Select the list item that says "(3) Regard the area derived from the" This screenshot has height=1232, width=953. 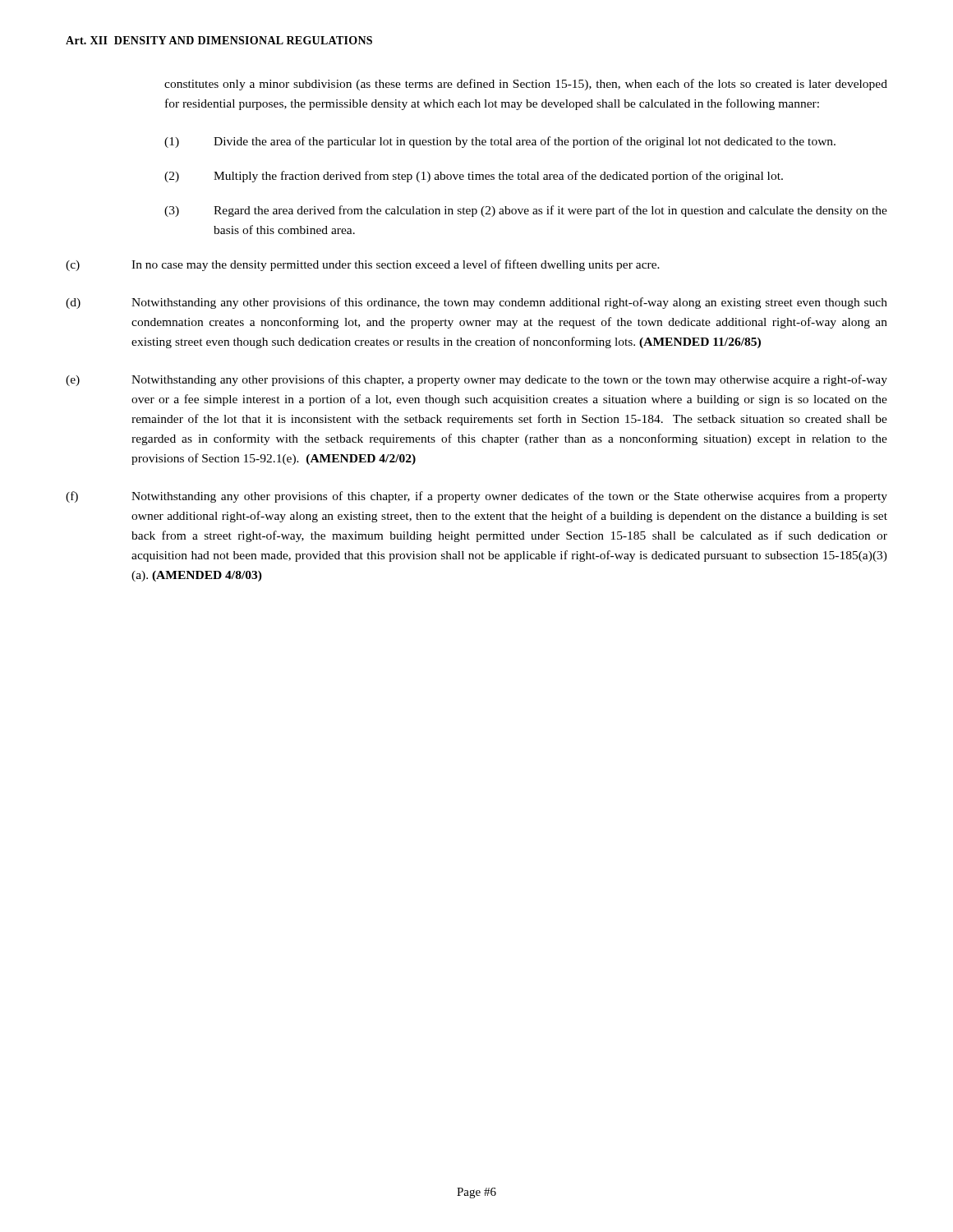coord(526,220)
